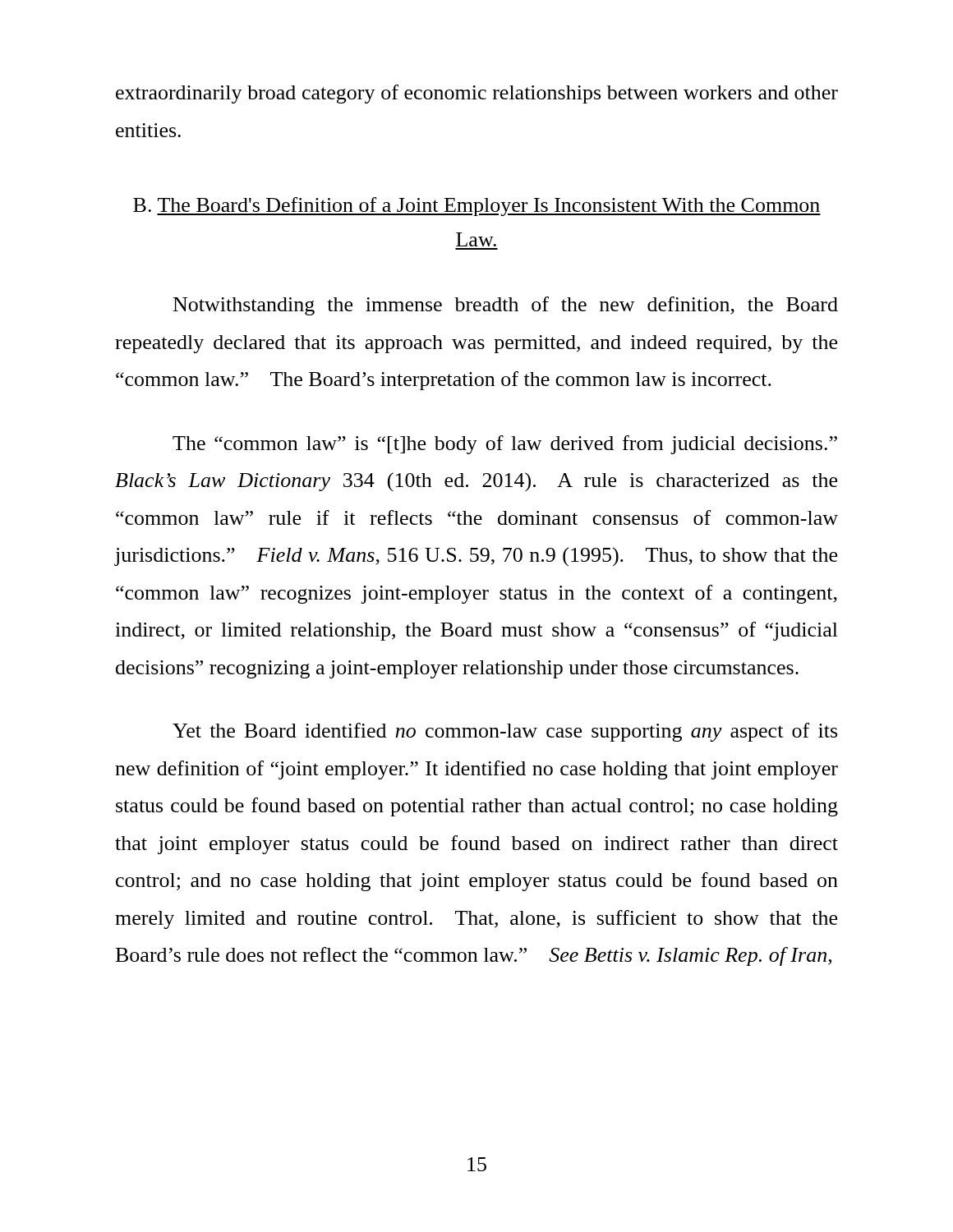Where is the passage that starts "The “common law” is “[t]he body"?

[476, 555]
